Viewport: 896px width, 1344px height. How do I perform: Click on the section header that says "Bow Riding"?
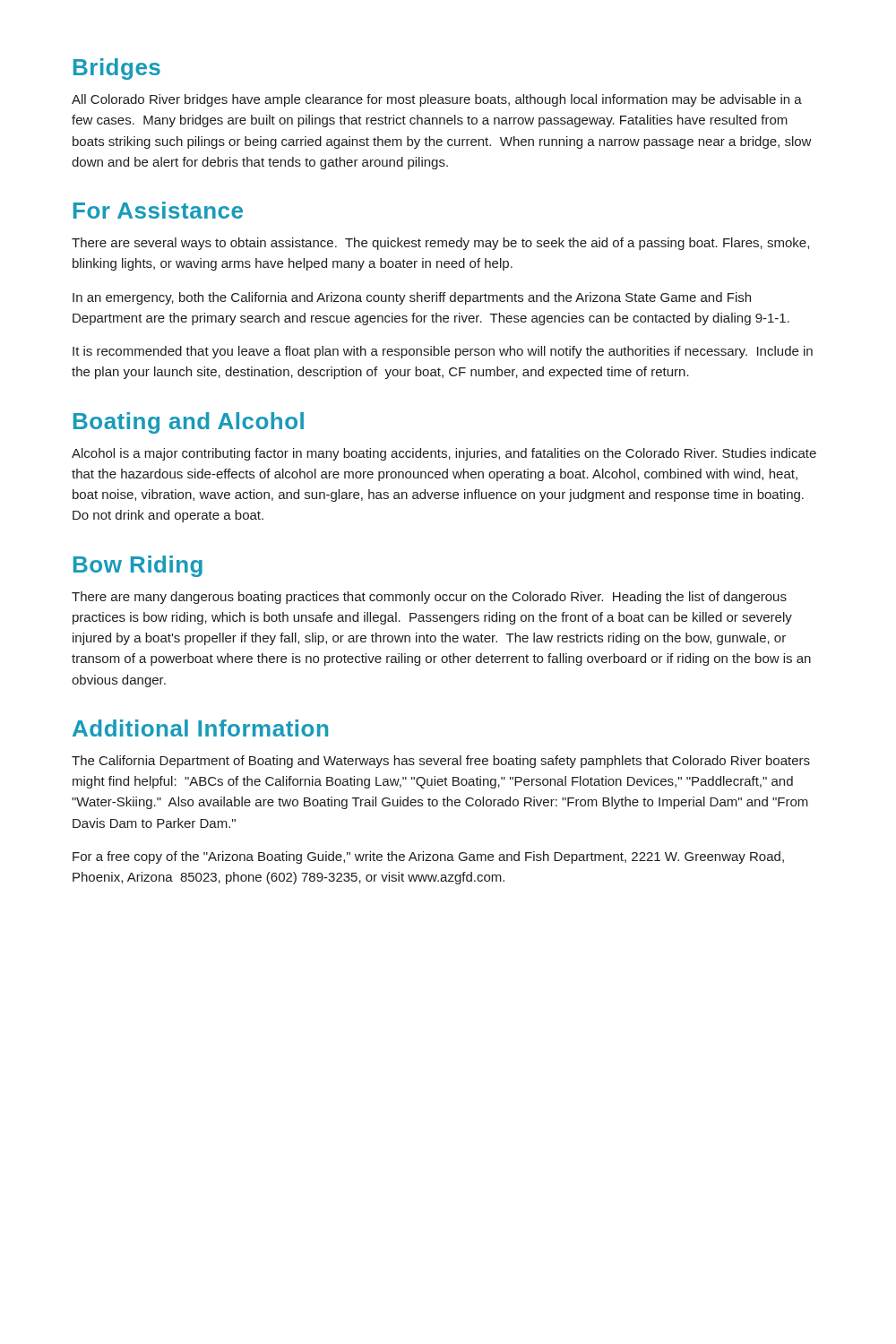click(x=138, y=564)
